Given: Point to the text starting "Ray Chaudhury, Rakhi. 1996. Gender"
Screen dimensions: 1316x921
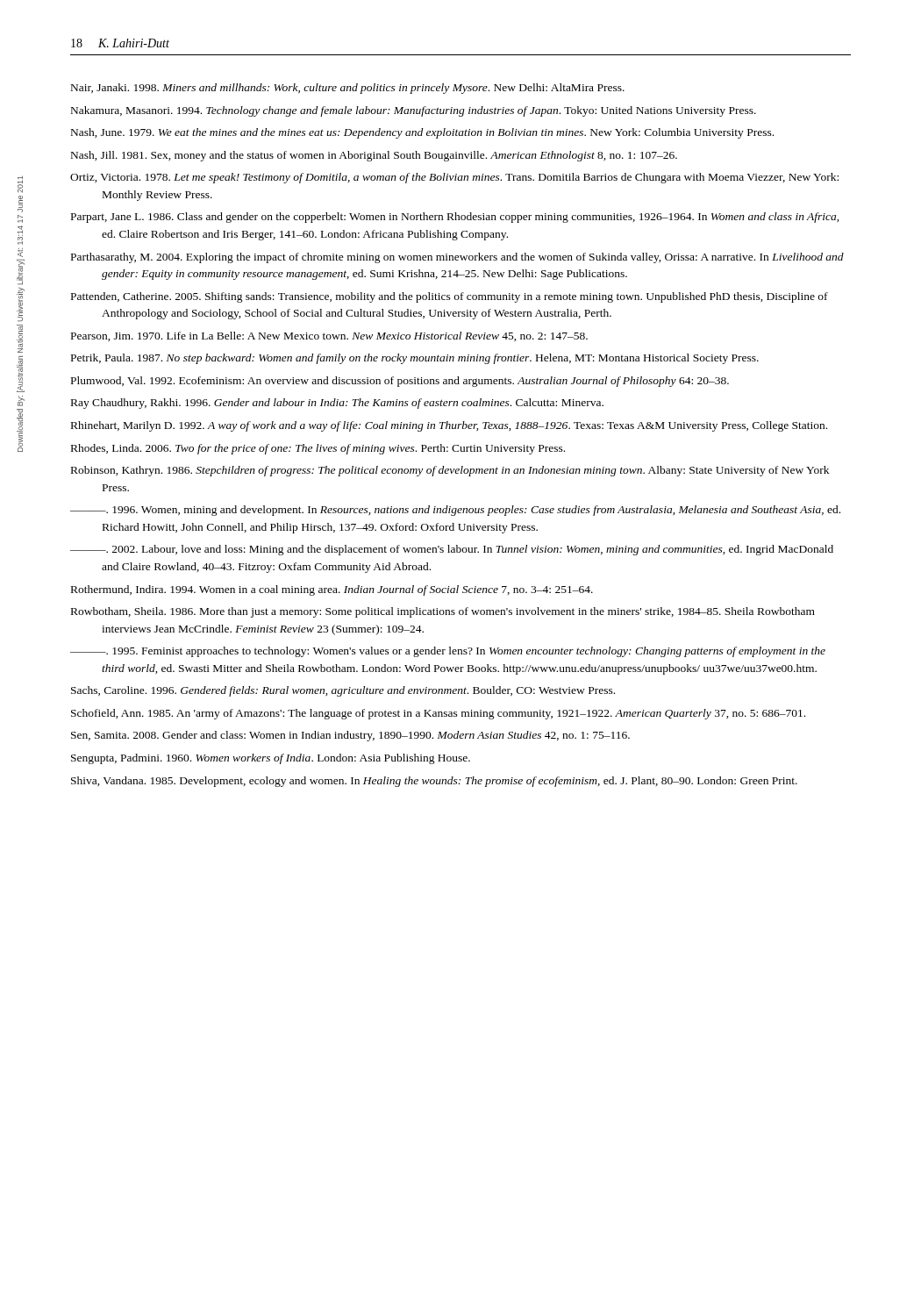Looking at the screenshot, I should [337, 403].
